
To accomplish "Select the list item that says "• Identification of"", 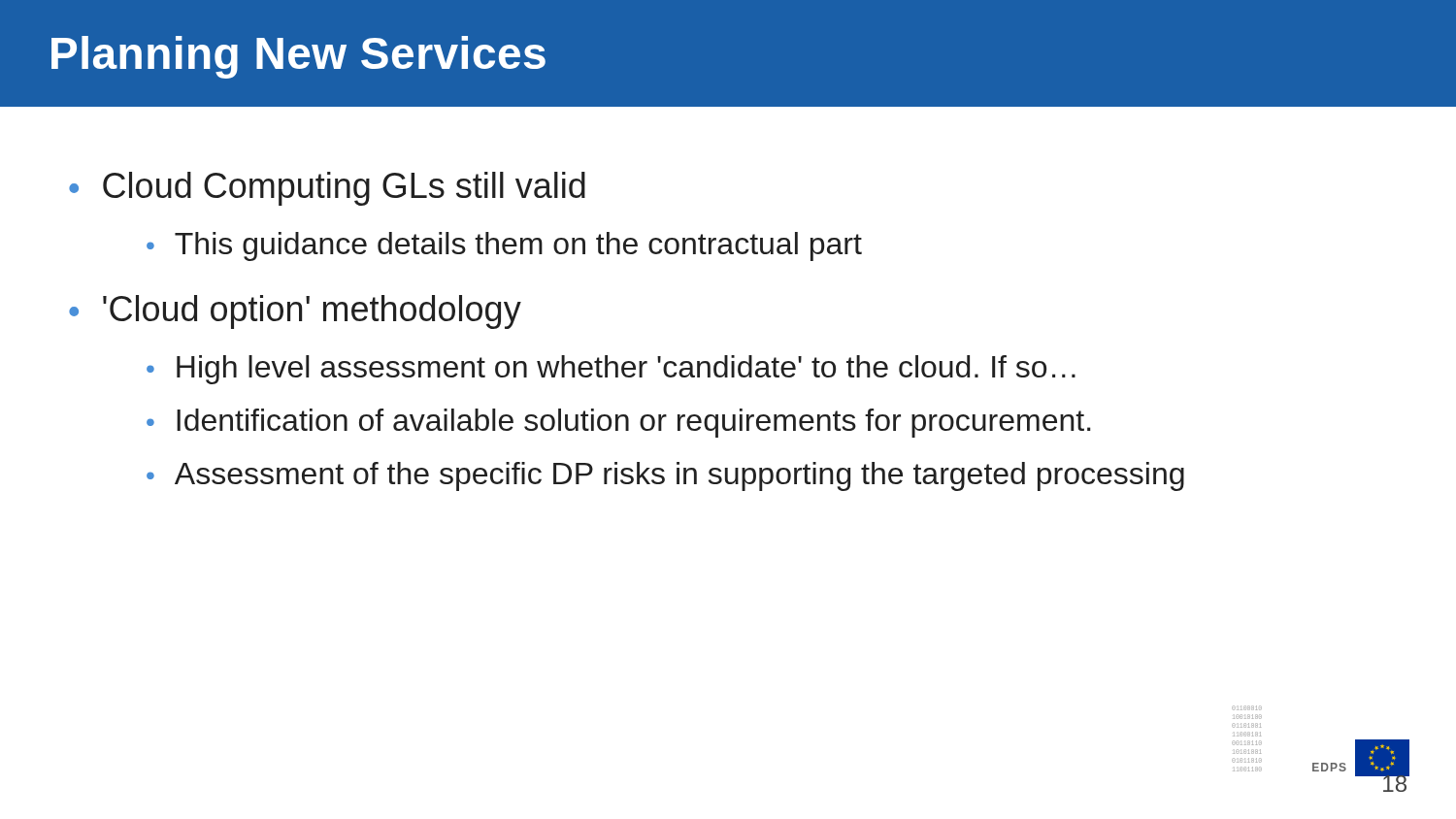I will (x=619, y=420).
